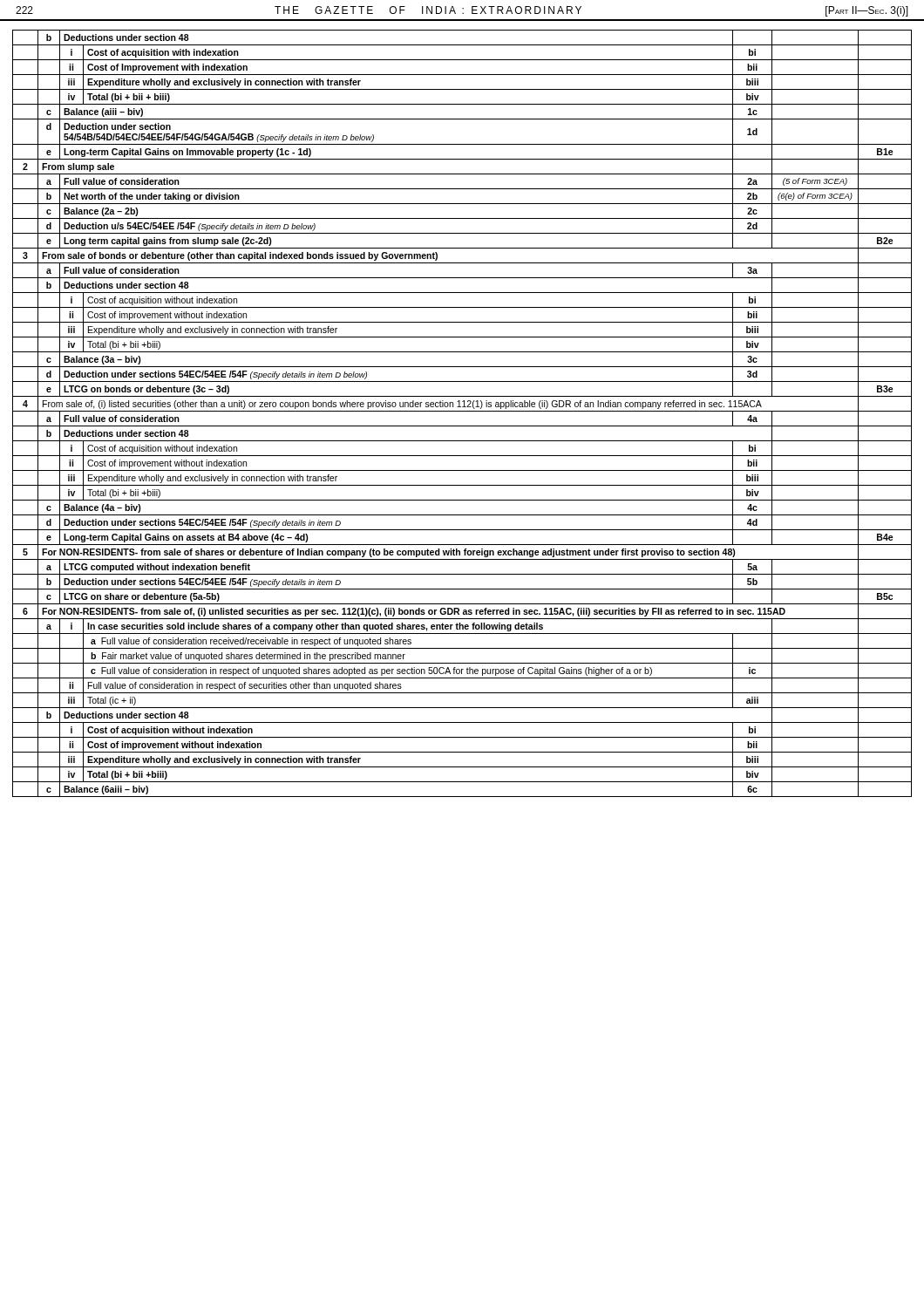Locate a table
The image size is (924, 1308).
click(462, 413)
